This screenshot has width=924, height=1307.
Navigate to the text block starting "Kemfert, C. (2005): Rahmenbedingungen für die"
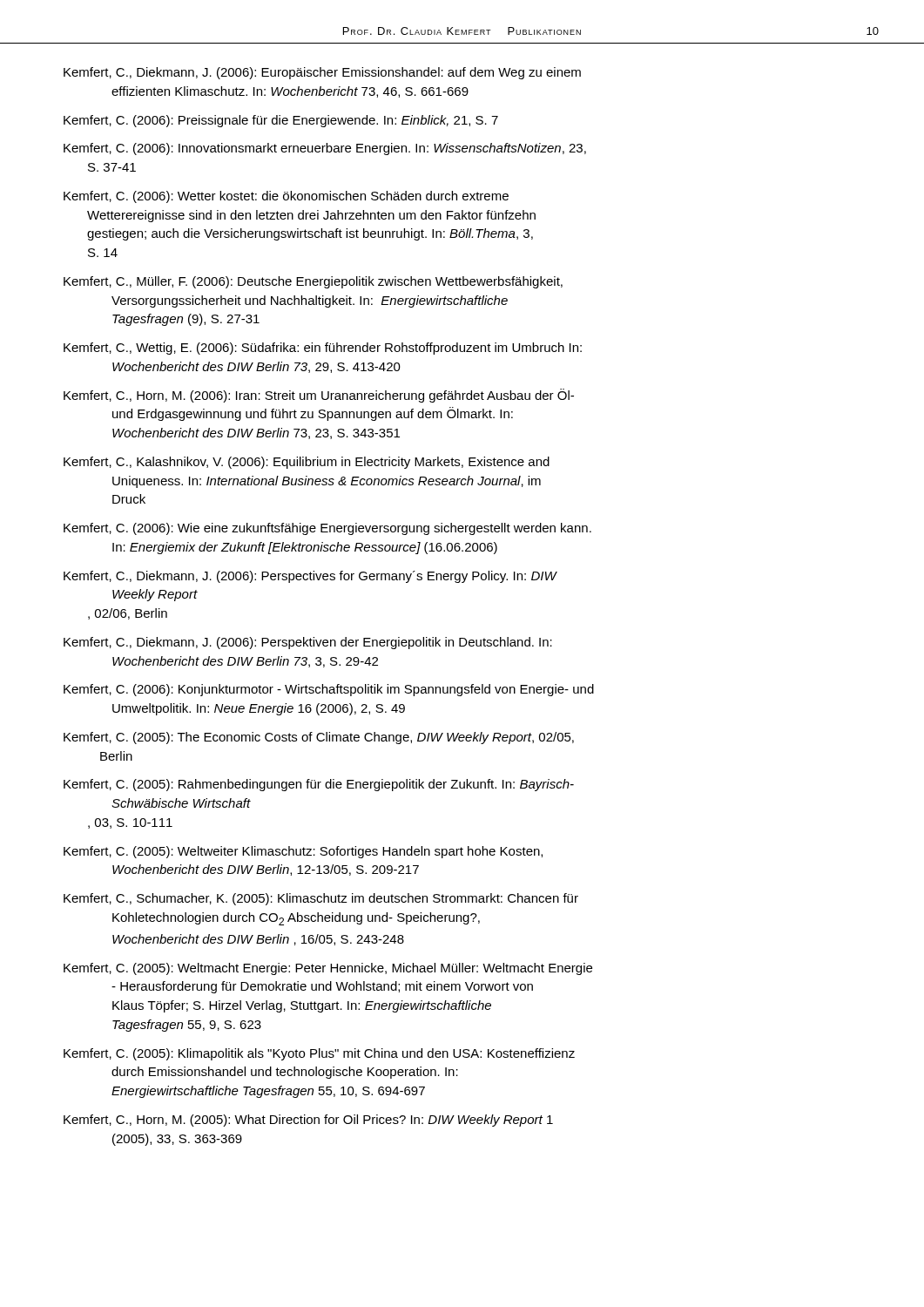[x=319, y=785]
